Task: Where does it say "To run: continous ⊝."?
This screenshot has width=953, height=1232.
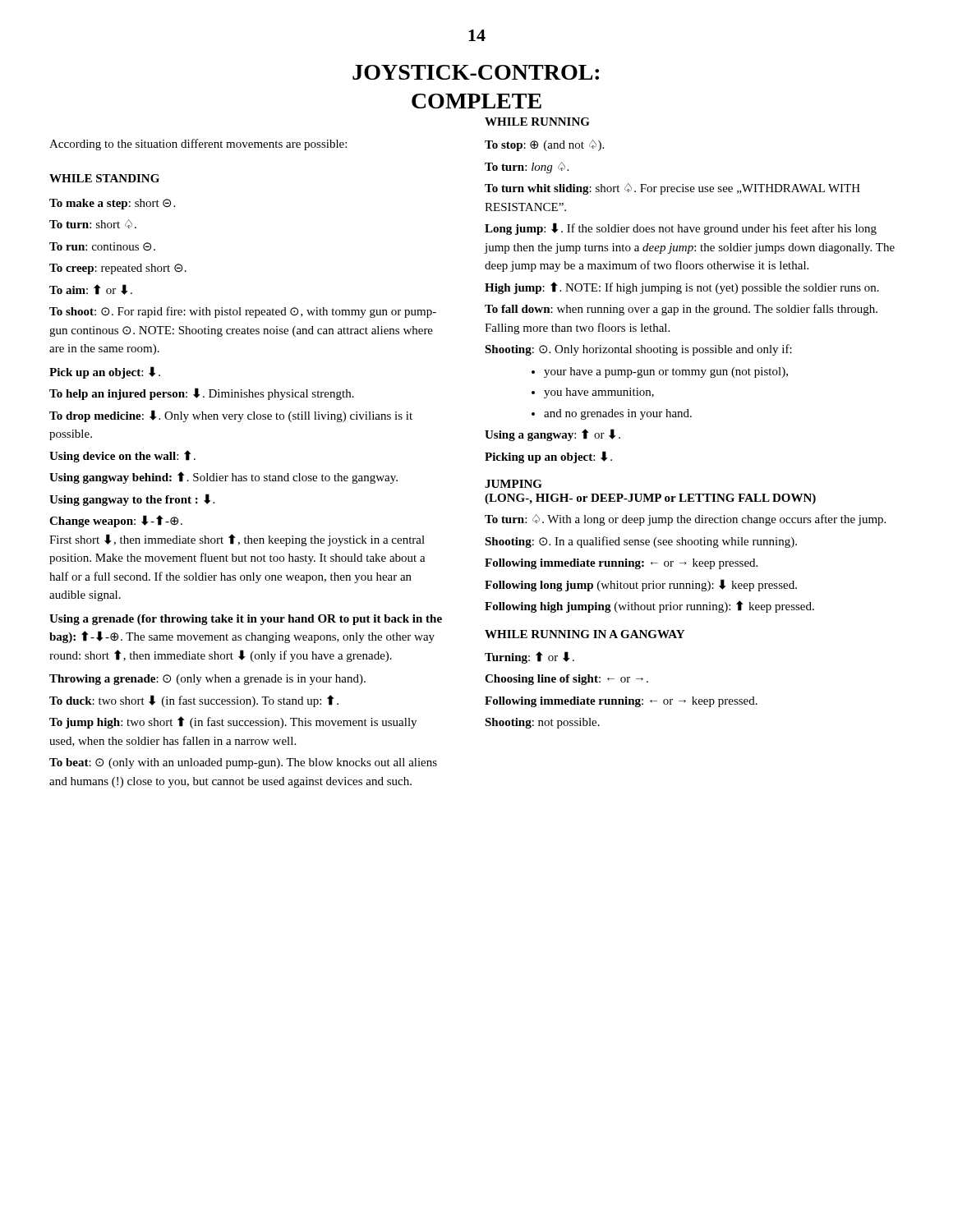Action: (103, 246)
